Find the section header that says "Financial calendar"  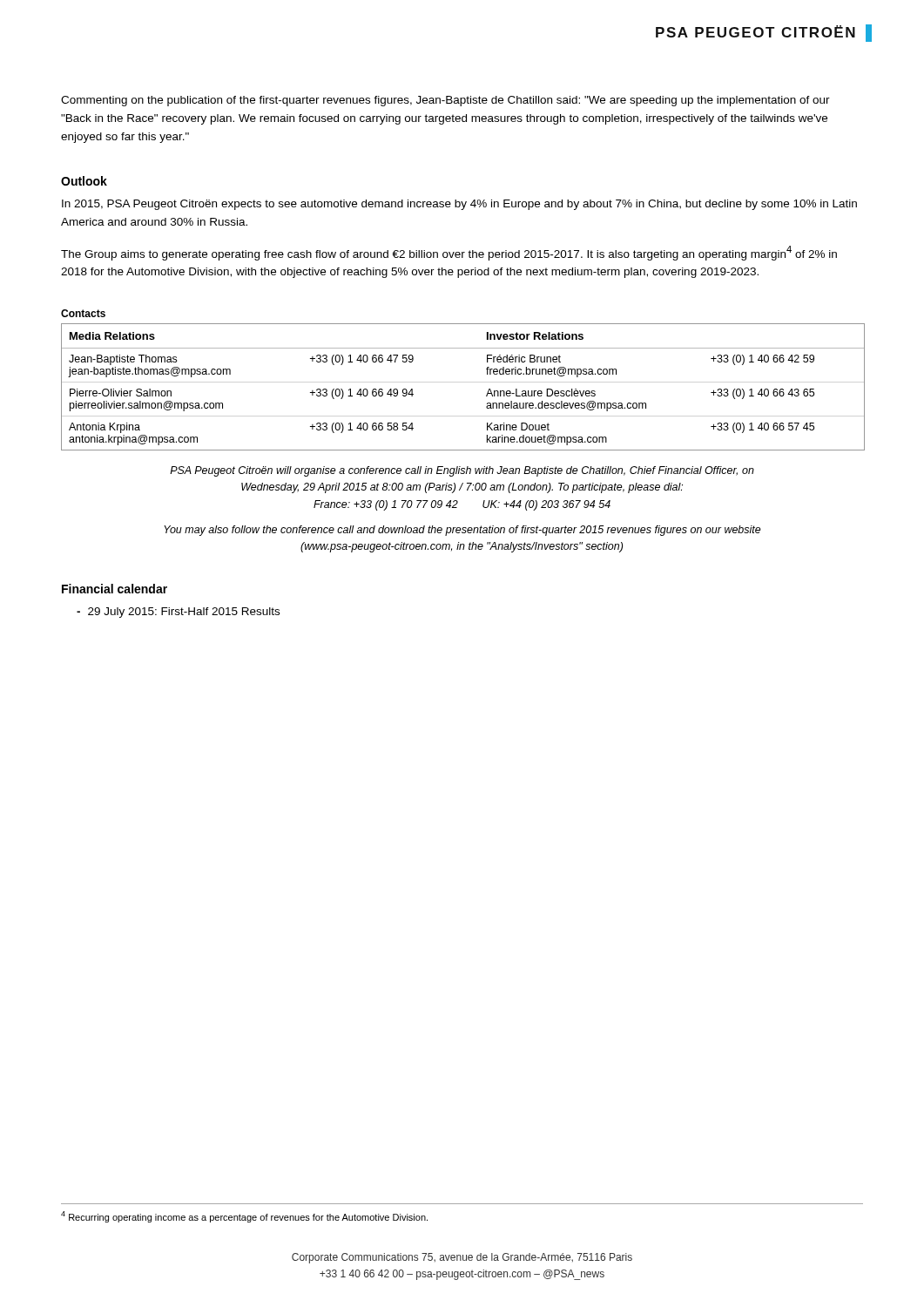pos(114,589)
